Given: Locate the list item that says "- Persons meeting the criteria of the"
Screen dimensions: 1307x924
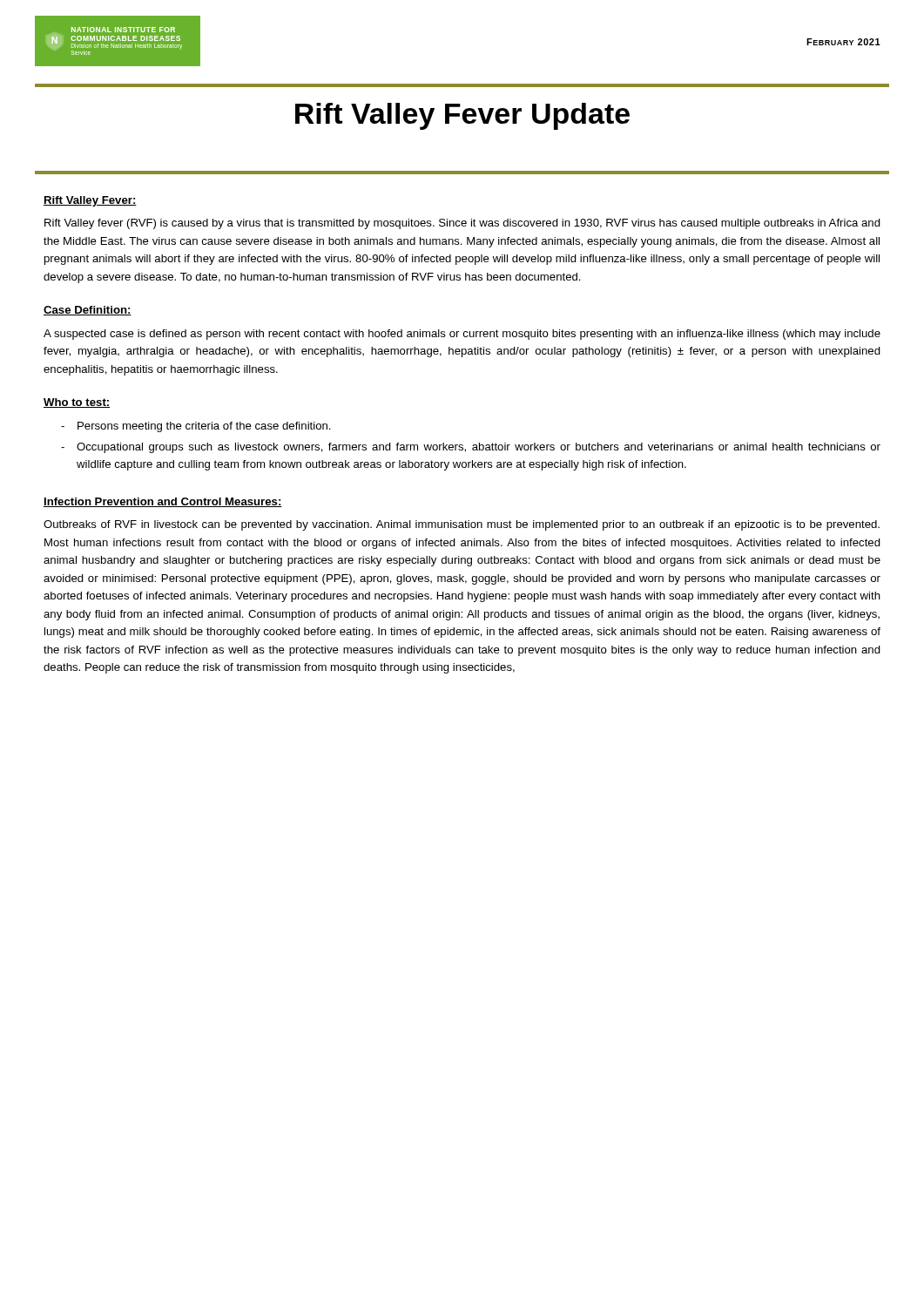Looking at the screenshot, I should click(x=196, y=427).
